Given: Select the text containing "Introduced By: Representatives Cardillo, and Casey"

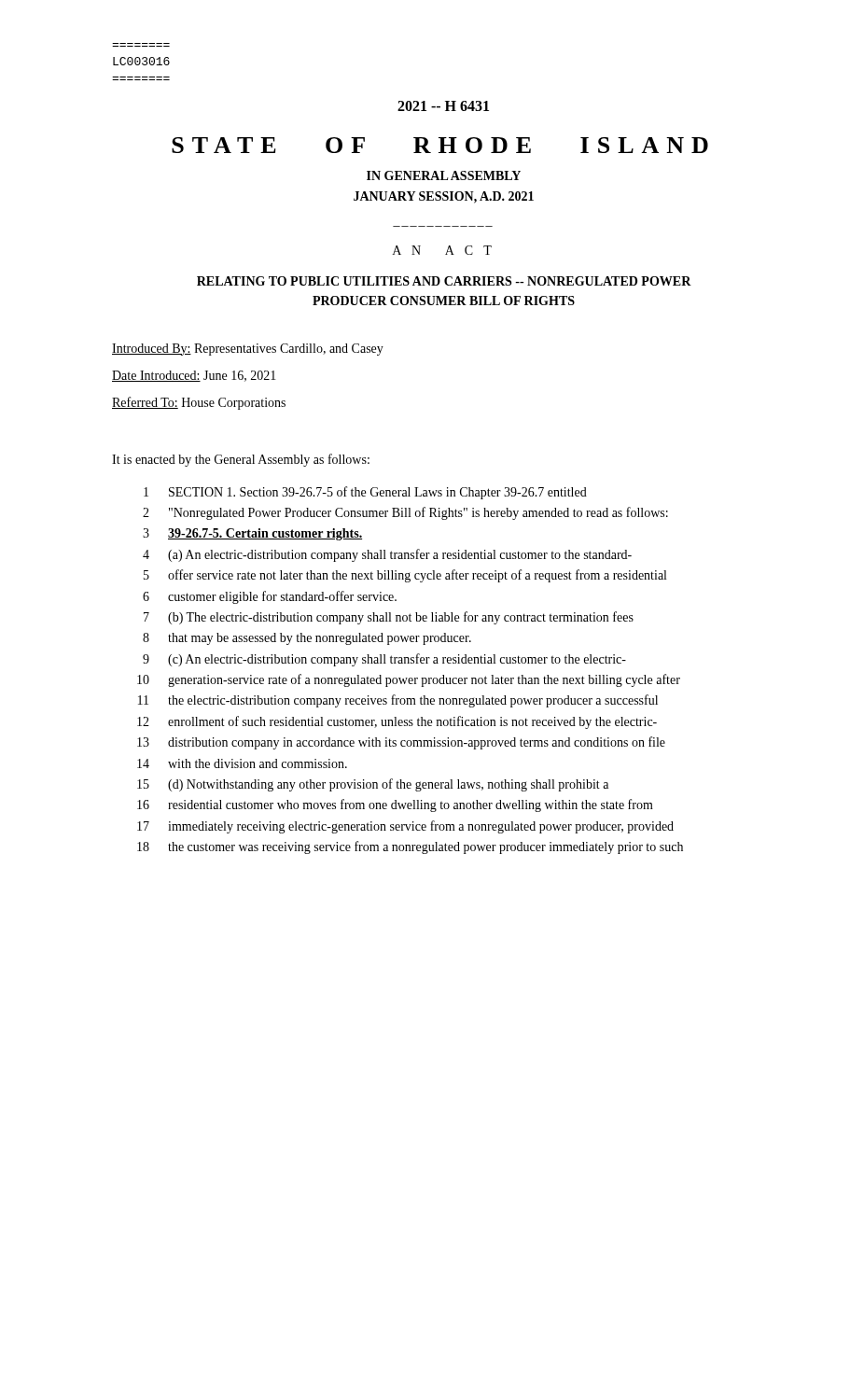Looking at the screenshot, I should (x=248, y=348).
